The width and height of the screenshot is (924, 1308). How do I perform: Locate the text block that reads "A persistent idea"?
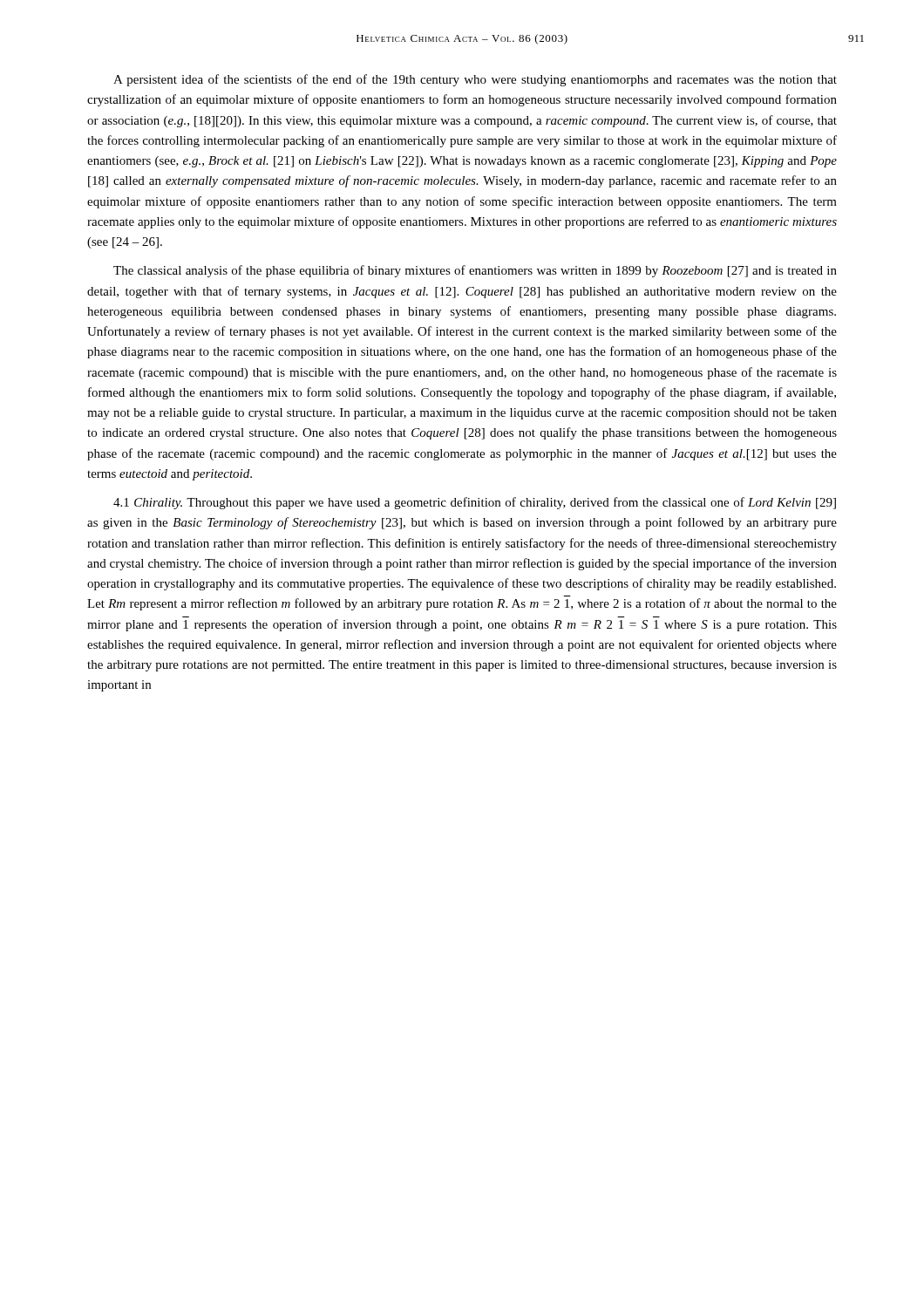(x=462, y=161)
